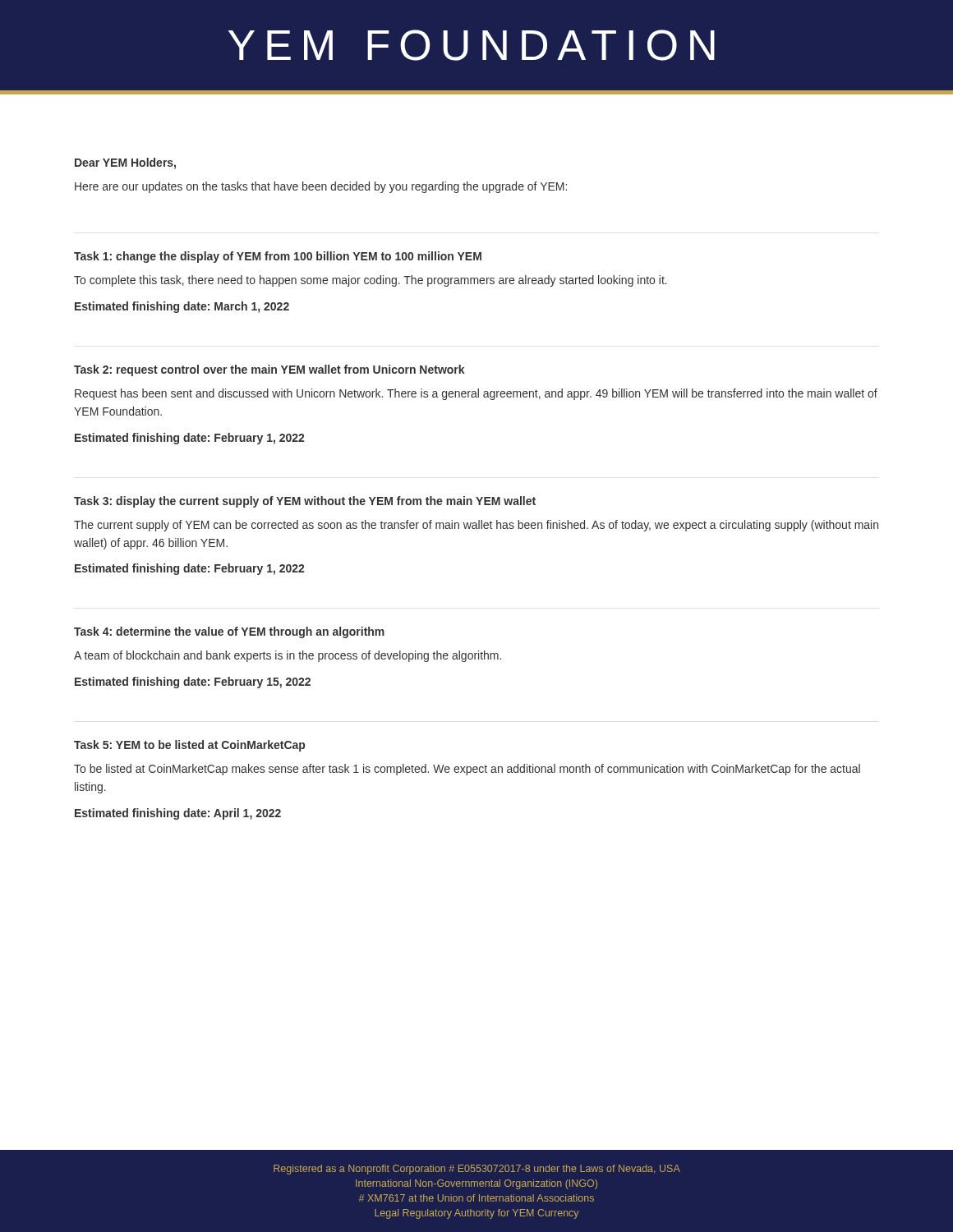Select the text block with the text "To complete this task, there need"
The image size is (953, 1232).
click(371, 280)
